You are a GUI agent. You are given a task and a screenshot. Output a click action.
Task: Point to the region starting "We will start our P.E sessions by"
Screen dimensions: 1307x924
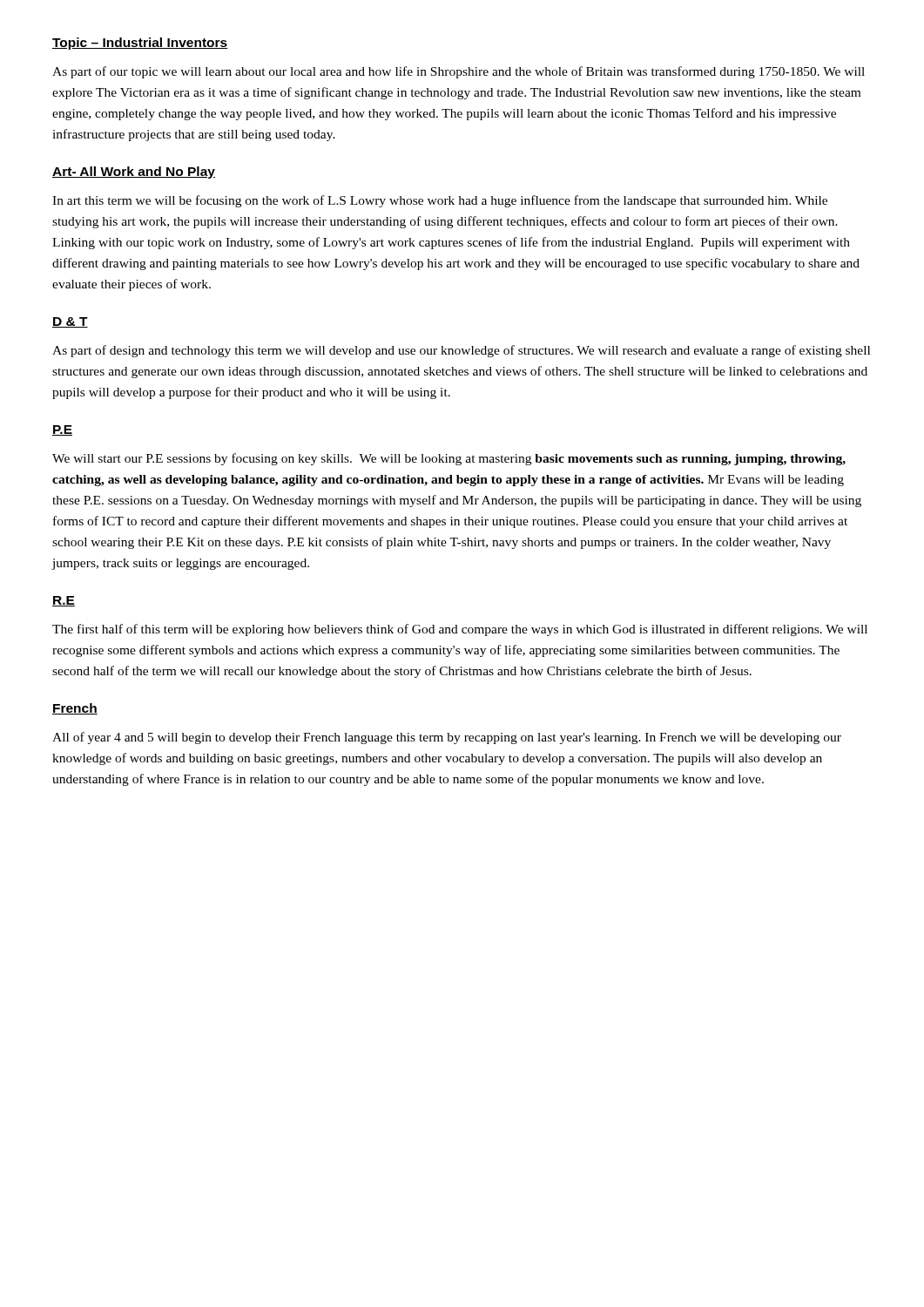pos(457,510)
